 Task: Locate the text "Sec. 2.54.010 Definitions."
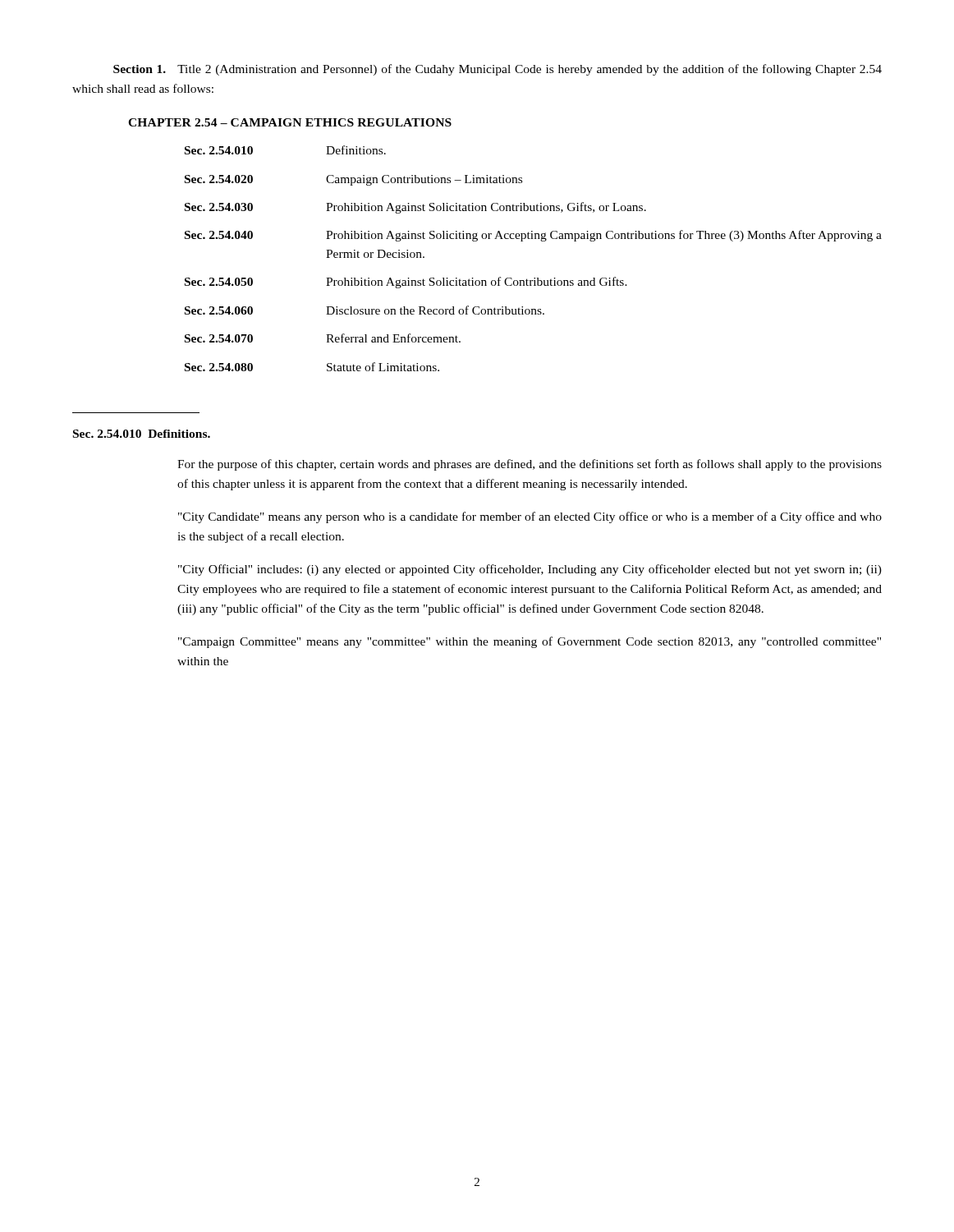click(141, 433)
